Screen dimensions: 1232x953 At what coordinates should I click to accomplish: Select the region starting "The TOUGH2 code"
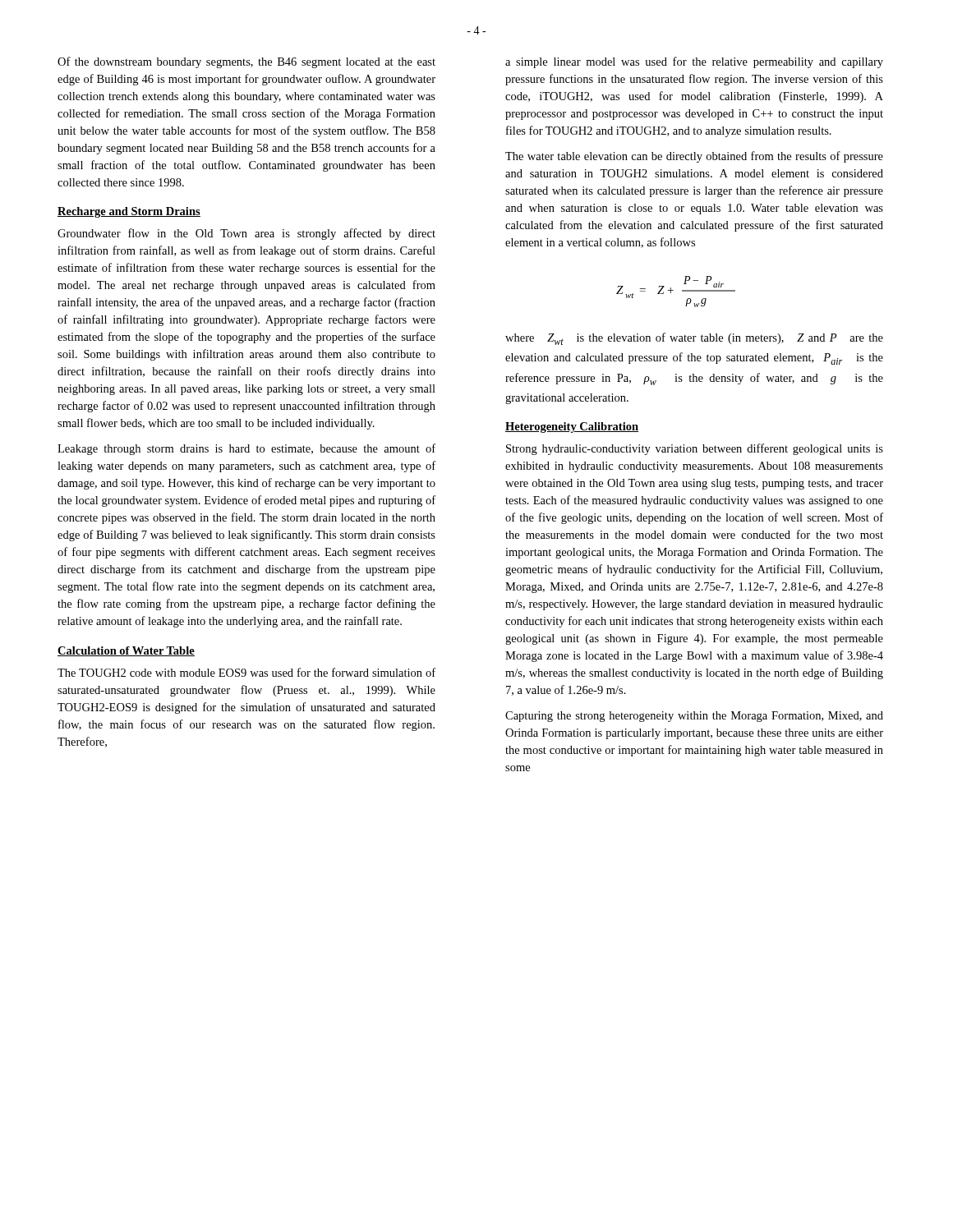coord(246,707)
